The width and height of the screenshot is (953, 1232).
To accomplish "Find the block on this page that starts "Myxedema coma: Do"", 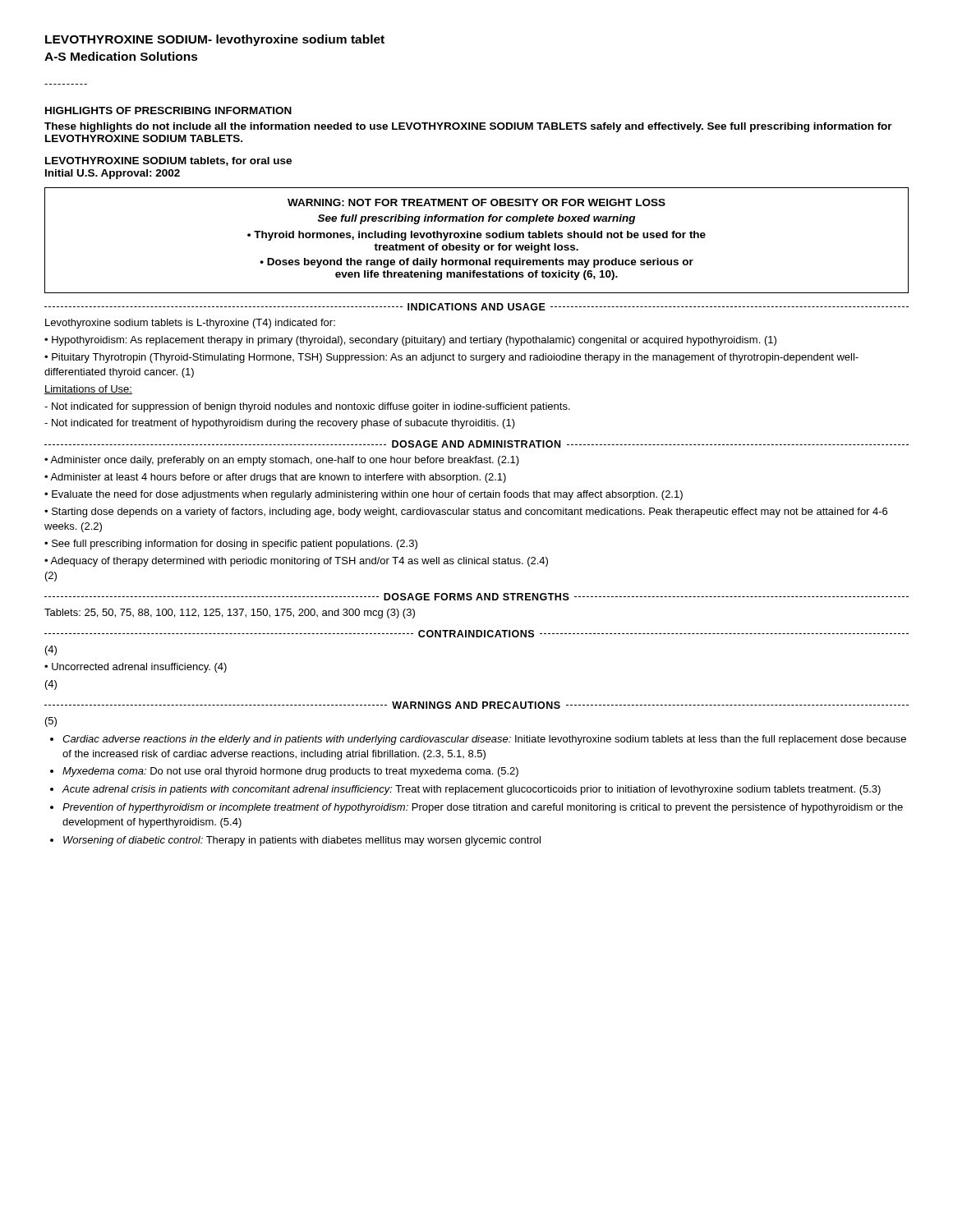I will pyautogui.click(x=291, y=771).
